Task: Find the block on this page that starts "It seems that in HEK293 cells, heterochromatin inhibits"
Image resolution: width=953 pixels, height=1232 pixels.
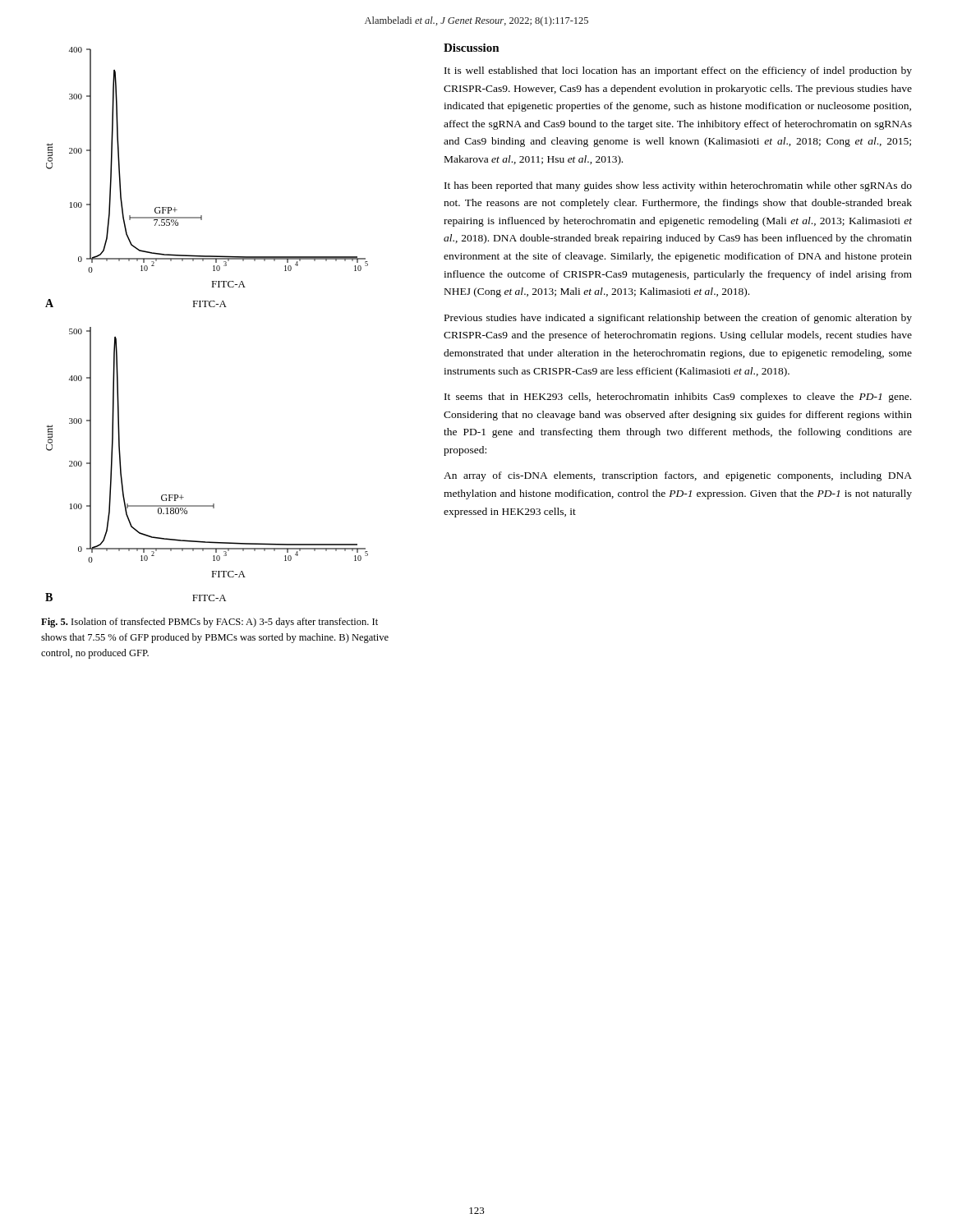Action: point(678,423)
